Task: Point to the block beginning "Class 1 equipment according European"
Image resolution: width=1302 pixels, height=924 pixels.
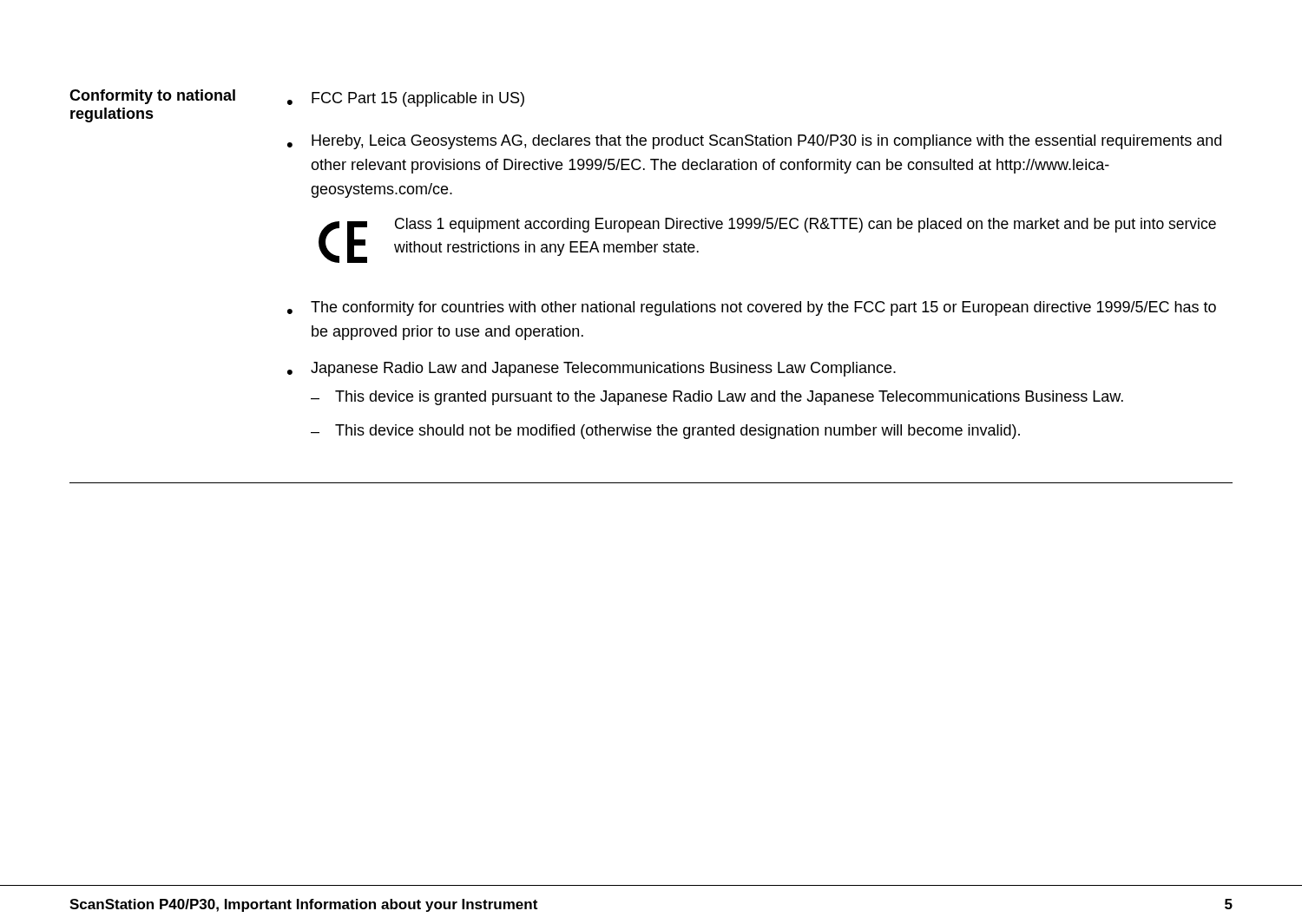Action: [x=805, y=235]
